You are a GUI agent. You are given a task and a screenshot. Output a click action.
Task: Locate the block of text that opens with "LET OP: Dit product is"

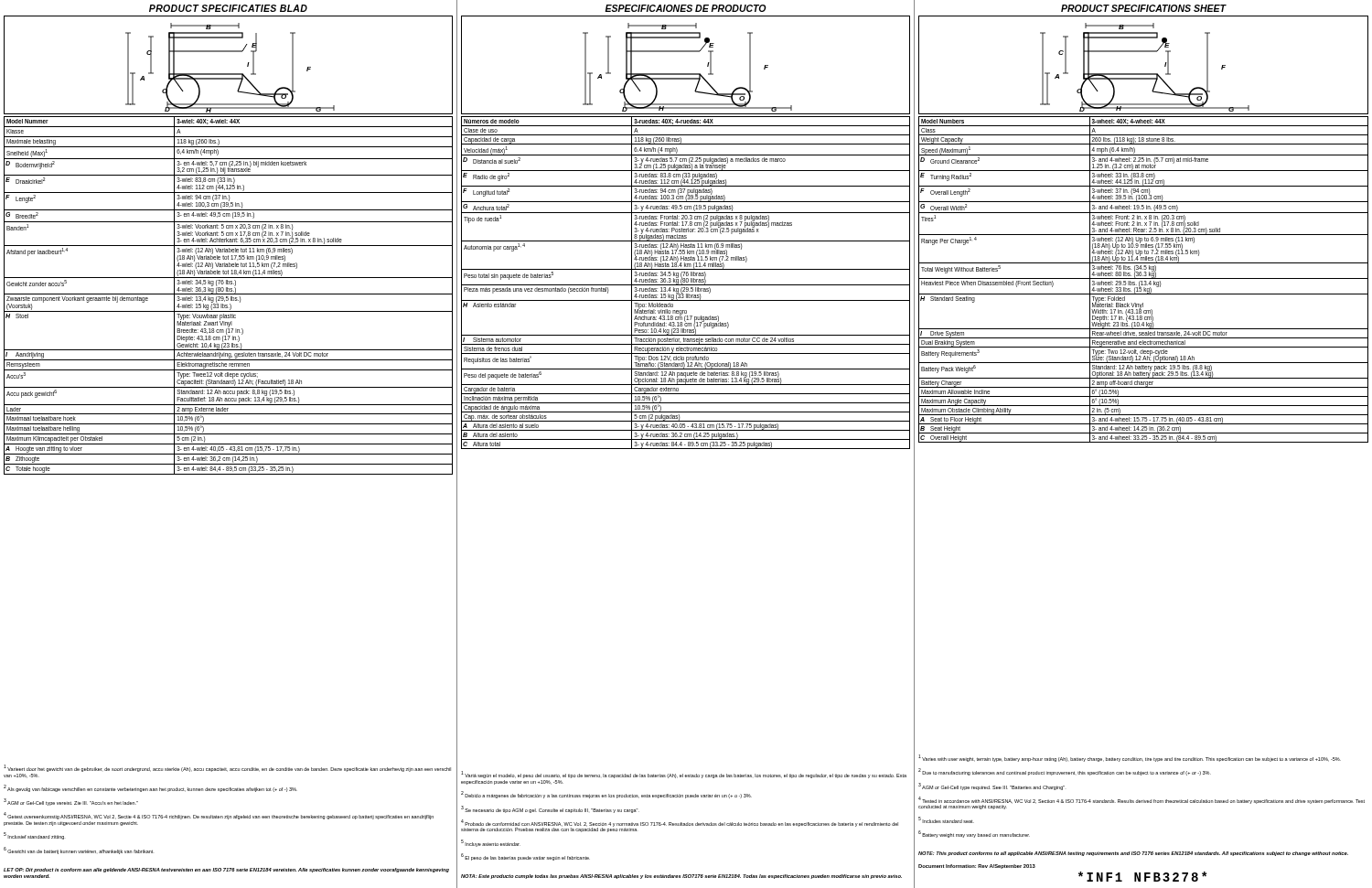pos(228,873)
